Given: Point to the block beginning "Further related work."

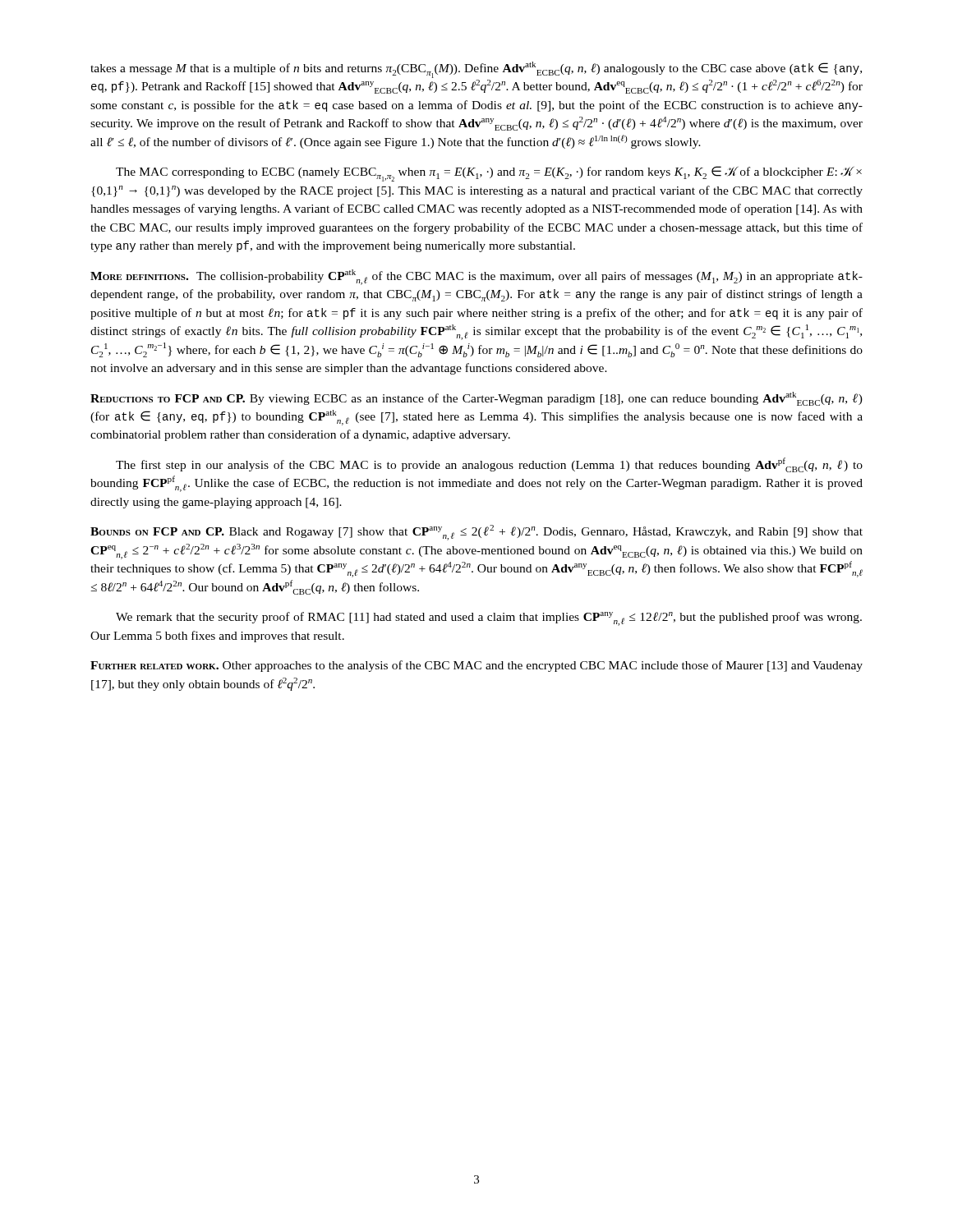Looking at the screenshot, I should pyautogui.click(x=476, y=674).
